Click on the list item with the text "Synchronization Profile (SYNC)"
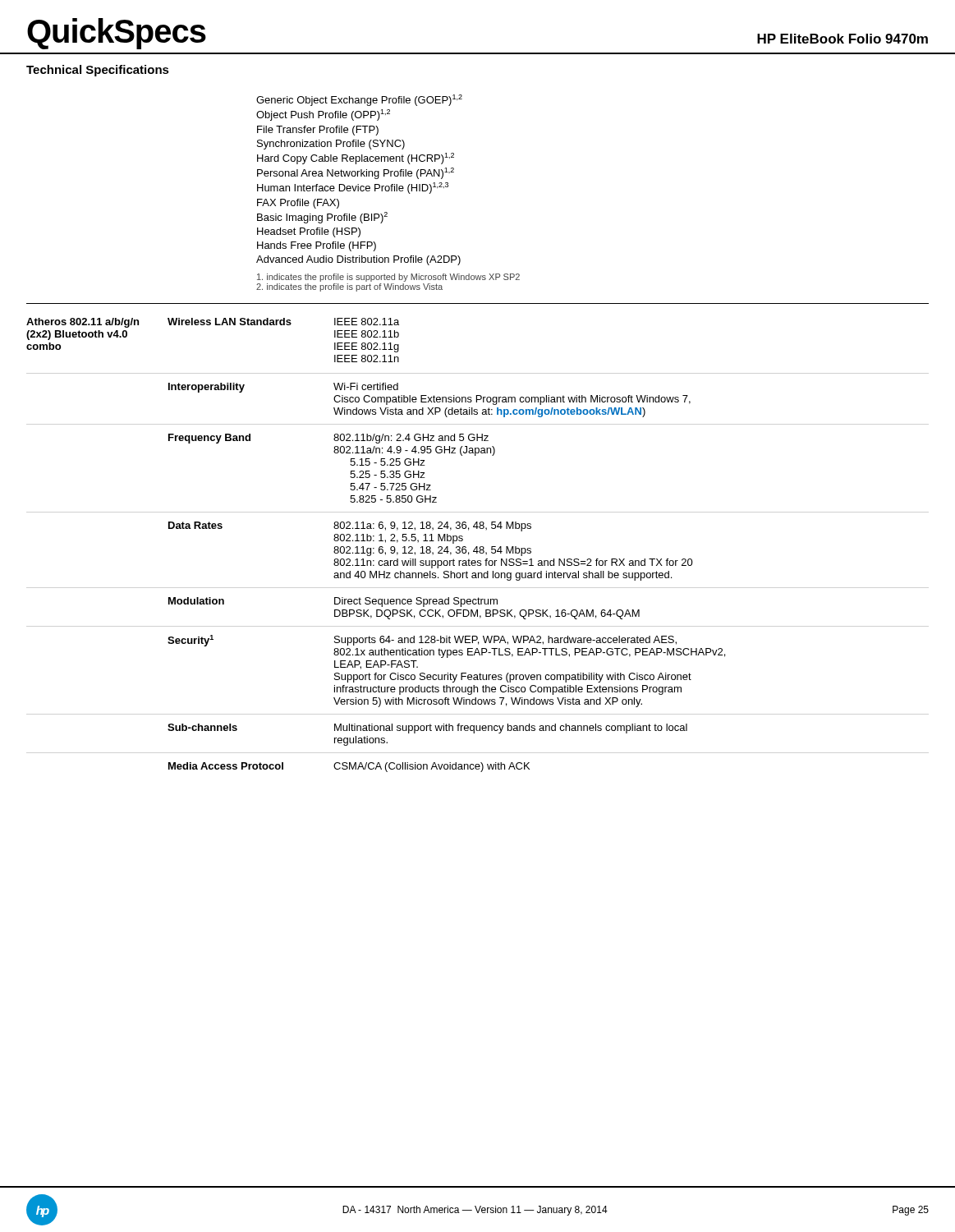This screenshot has height=1232, width=955. point(331,143)
